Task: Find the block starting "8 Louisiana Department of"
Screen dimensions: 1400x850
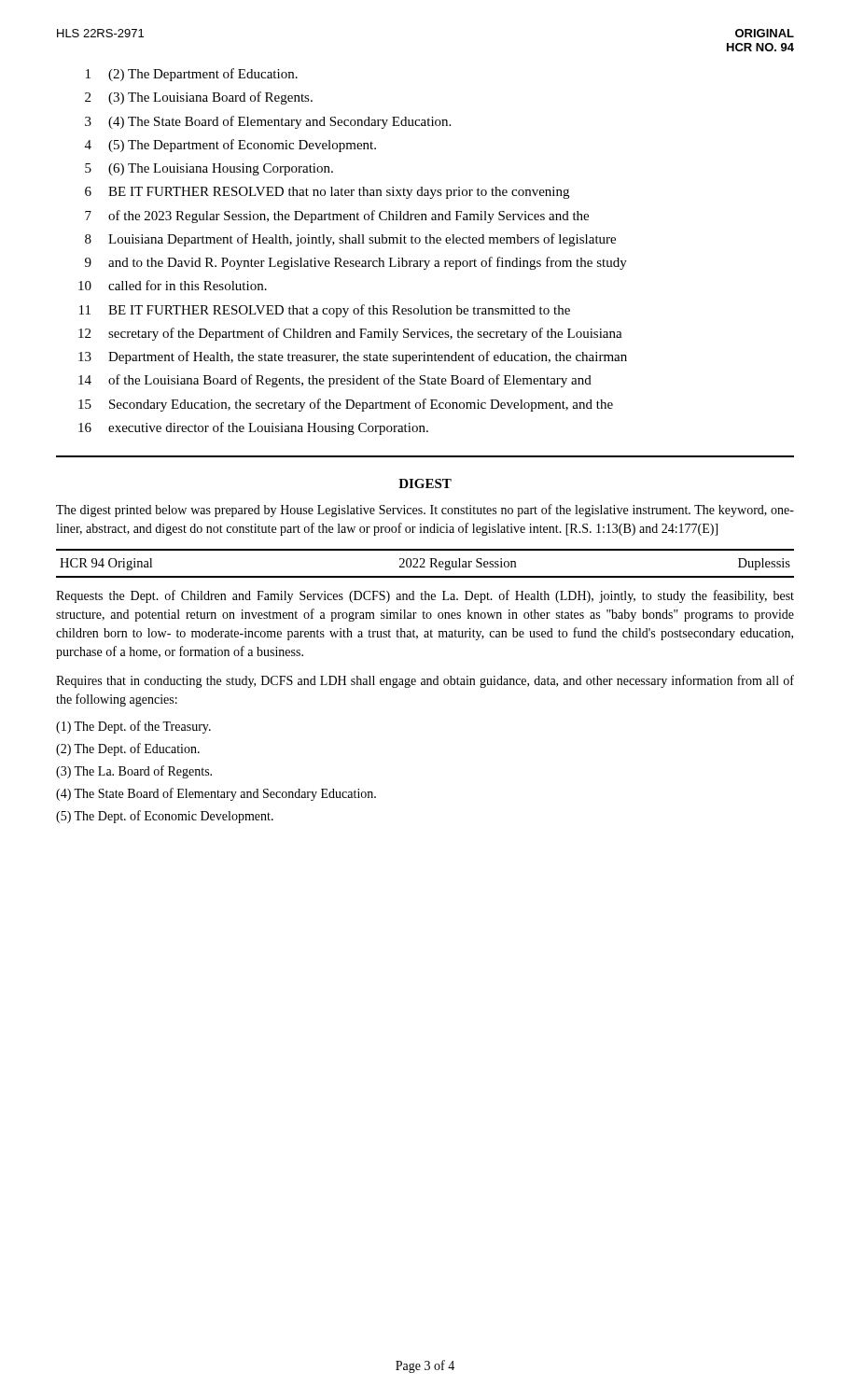Action: (x=425, y=239)
